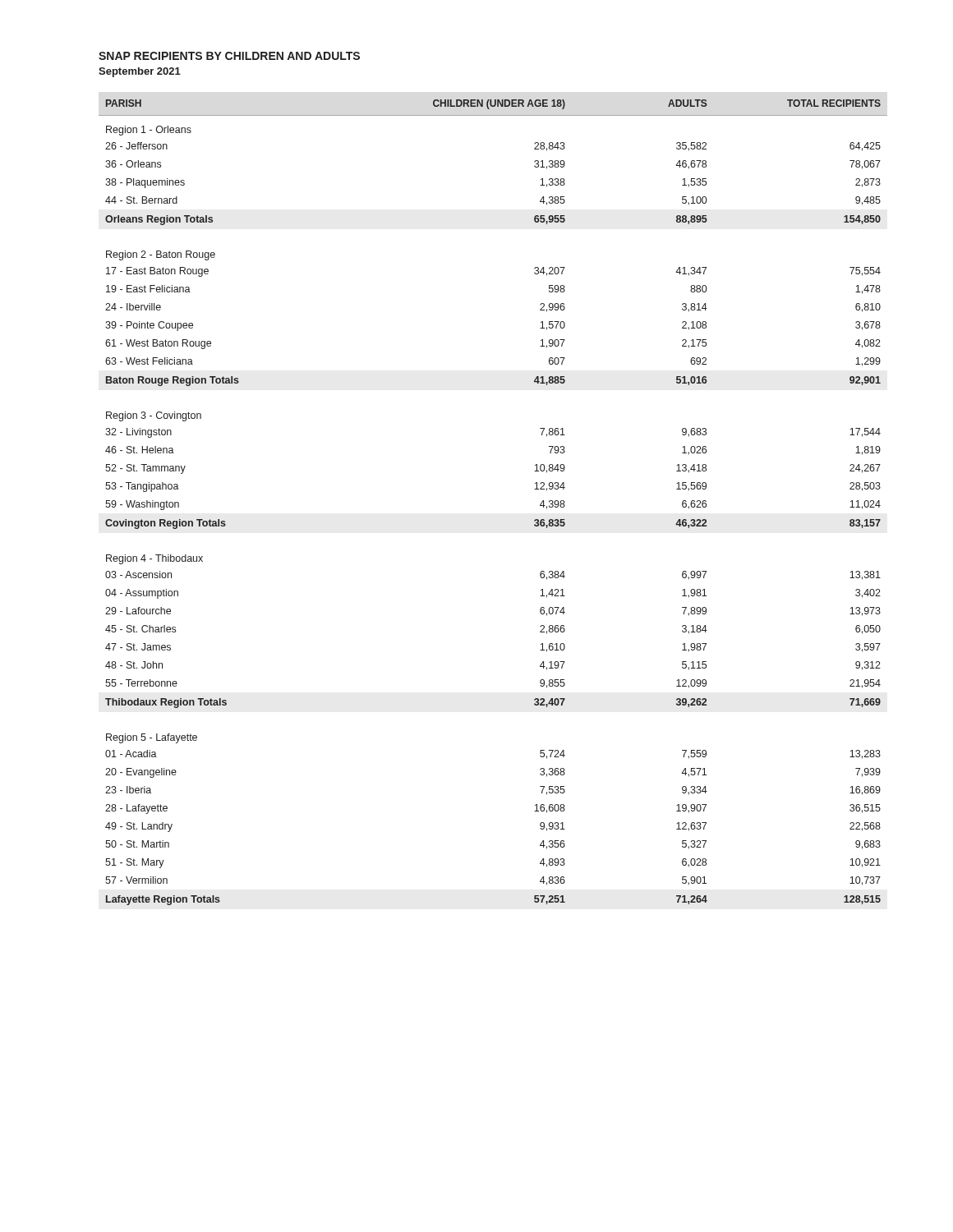Find the table that mentions "26 - Jefferson"

point(493,501)
